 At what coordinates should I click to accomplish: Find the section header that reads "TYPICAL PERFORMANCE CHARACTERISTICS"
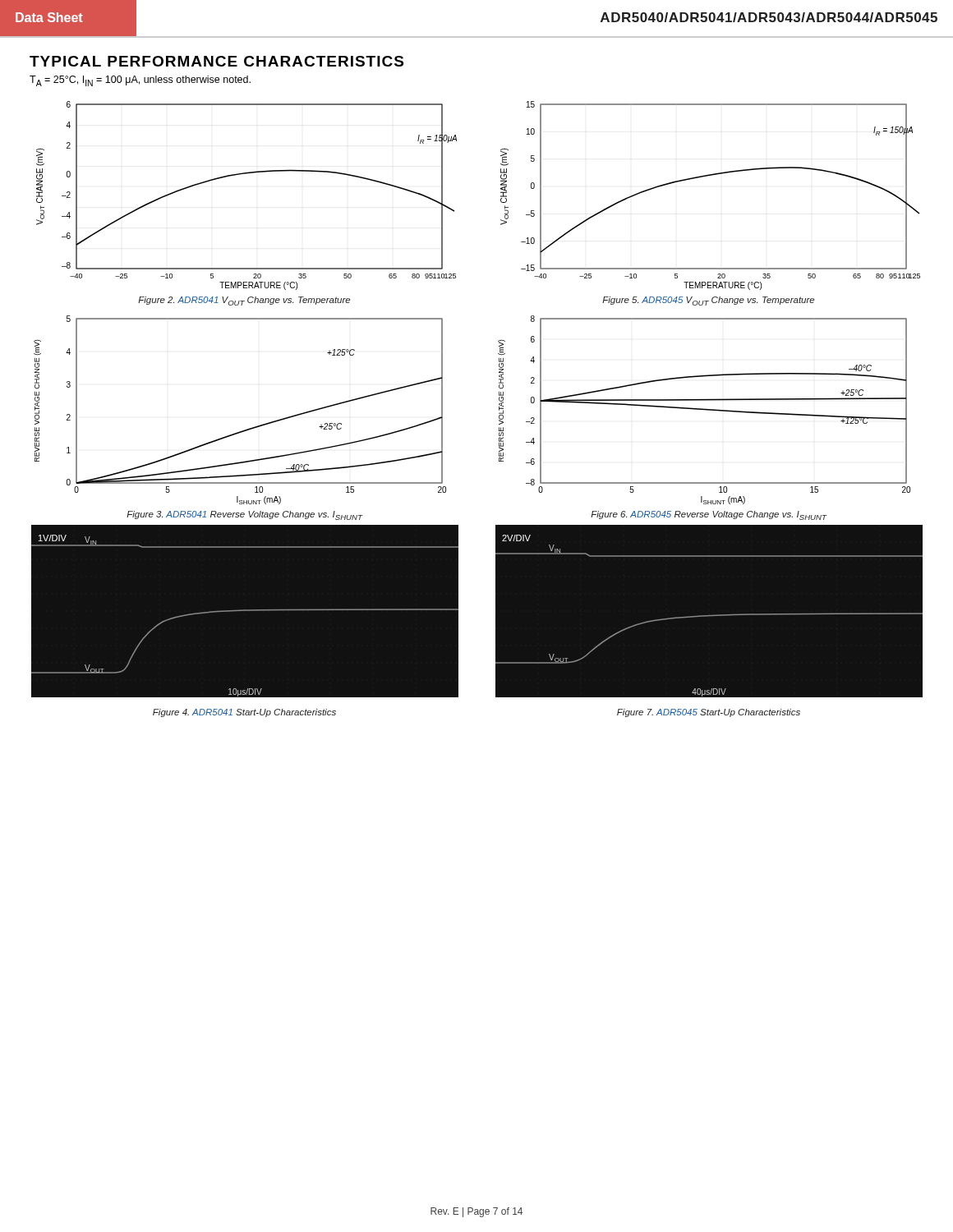click(x=217, y=61)
